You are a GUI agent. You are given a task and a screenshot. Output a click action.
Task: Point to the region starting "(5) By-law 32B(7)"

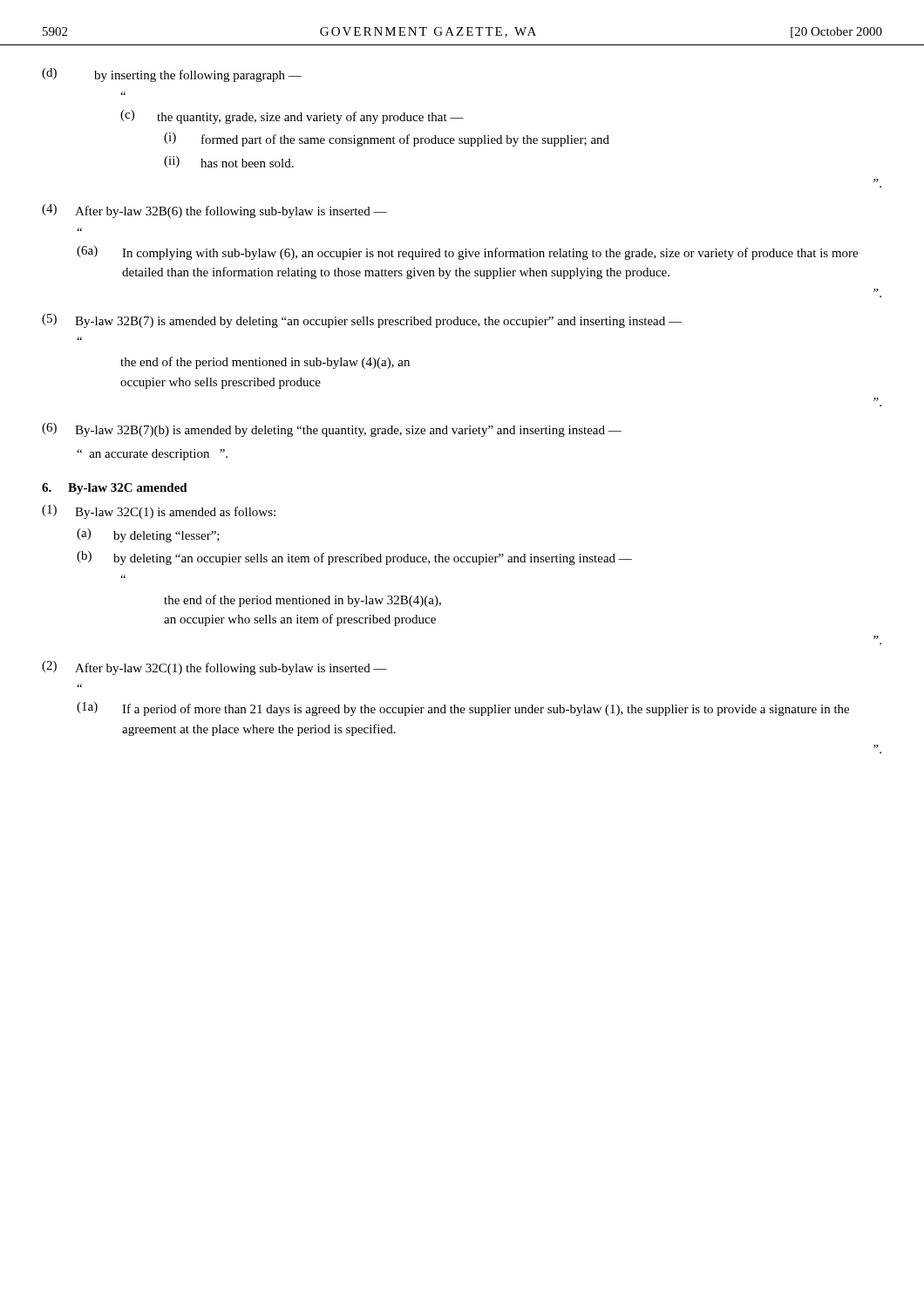(x=362, y=321)
